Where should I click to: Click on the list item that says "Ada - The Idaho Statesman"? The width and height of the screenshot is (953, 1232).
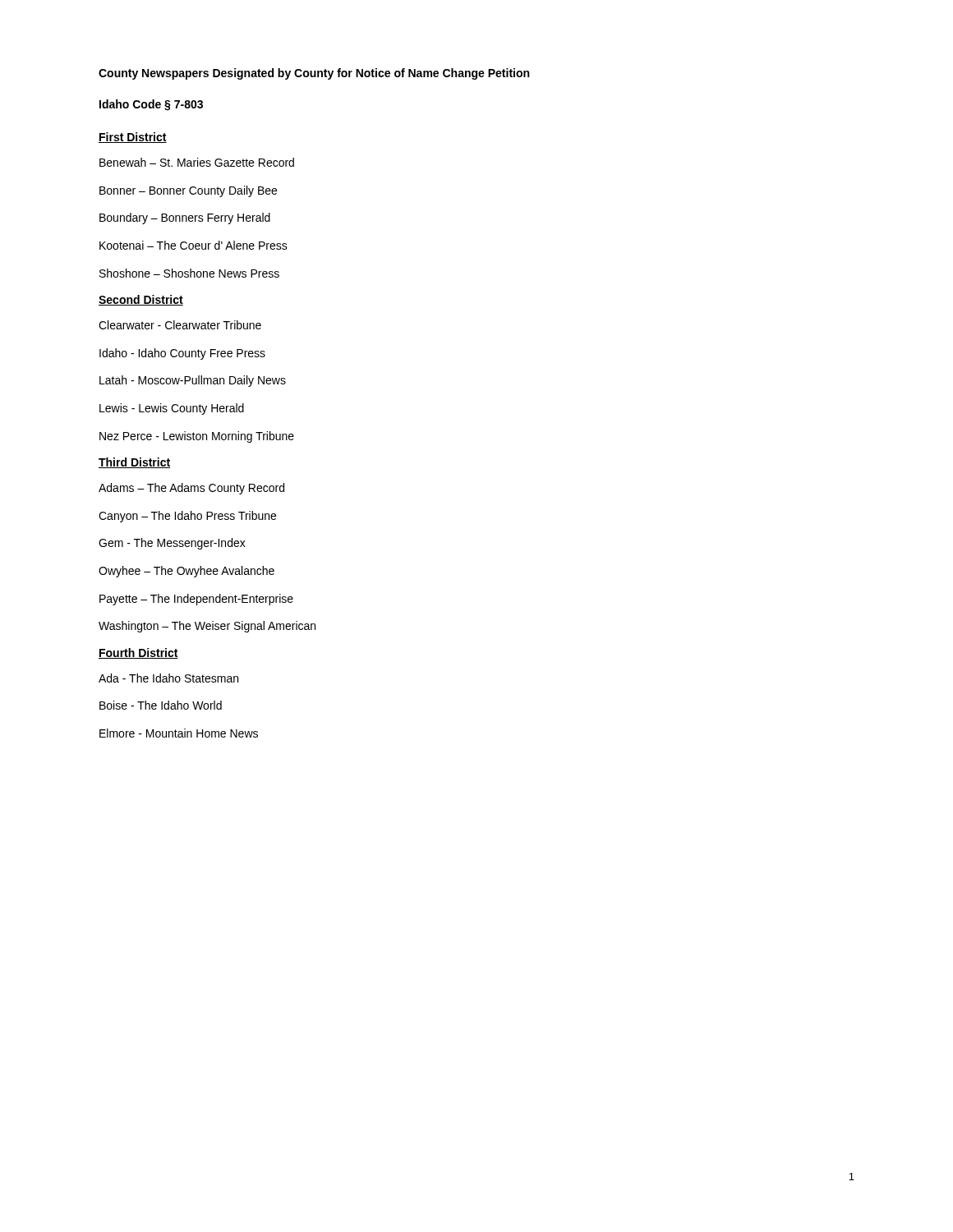click(x=169, y=678)
